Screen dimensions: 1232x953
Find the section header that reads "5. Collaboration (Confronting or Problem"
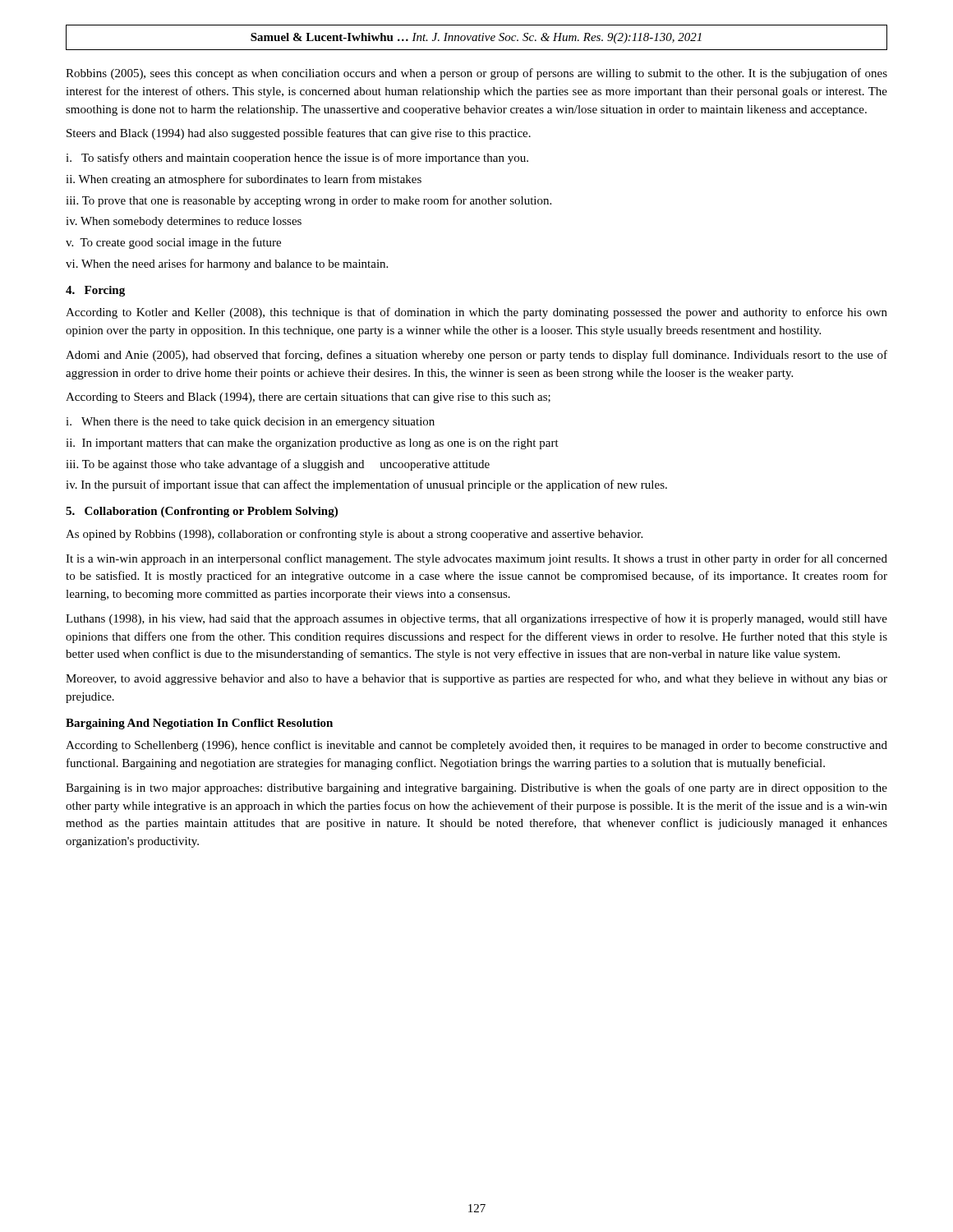click(202, 511)
